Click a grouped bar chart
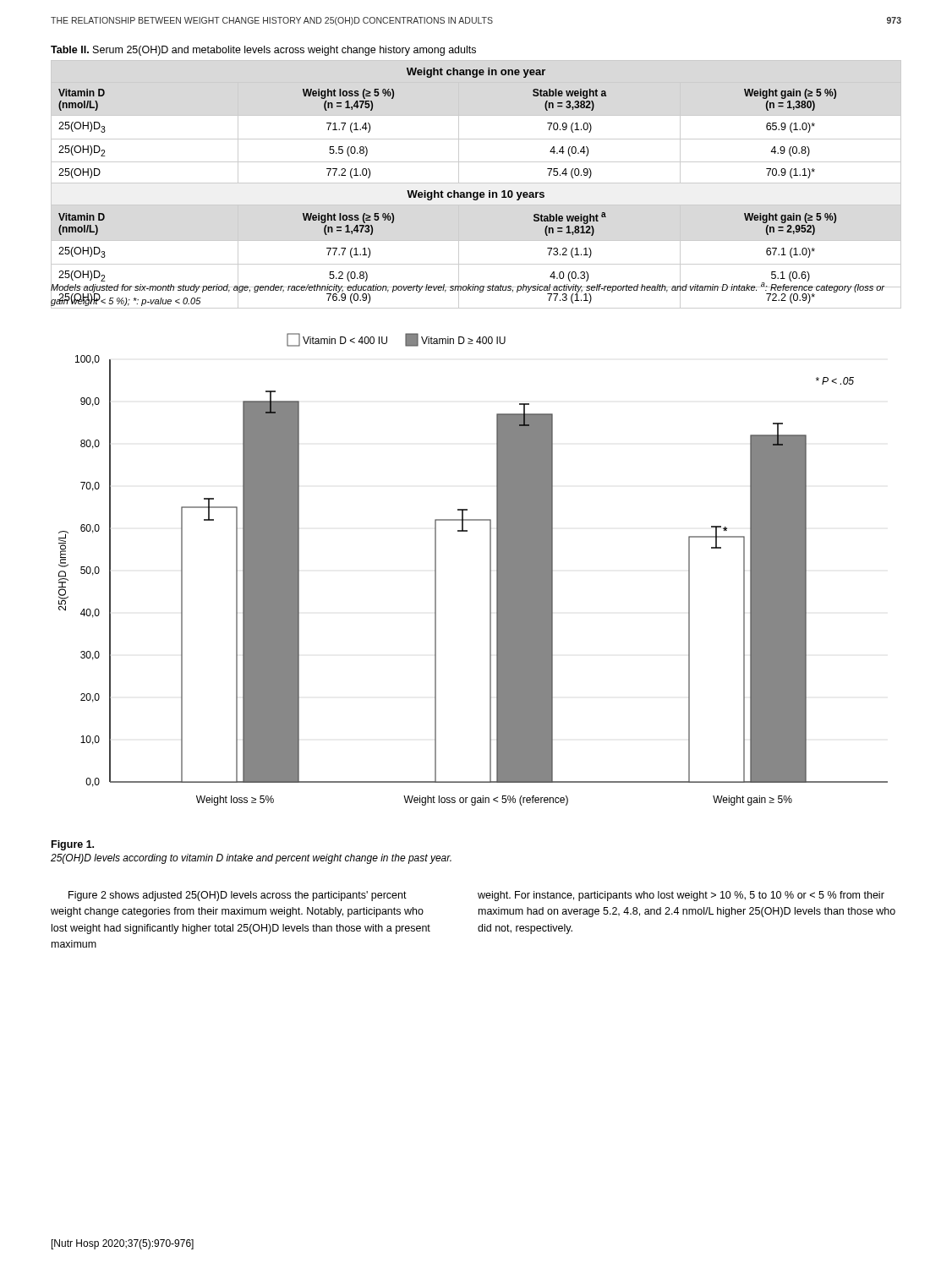The height and width of the screenshot is (1268, 952). click(x=476, y=577)
